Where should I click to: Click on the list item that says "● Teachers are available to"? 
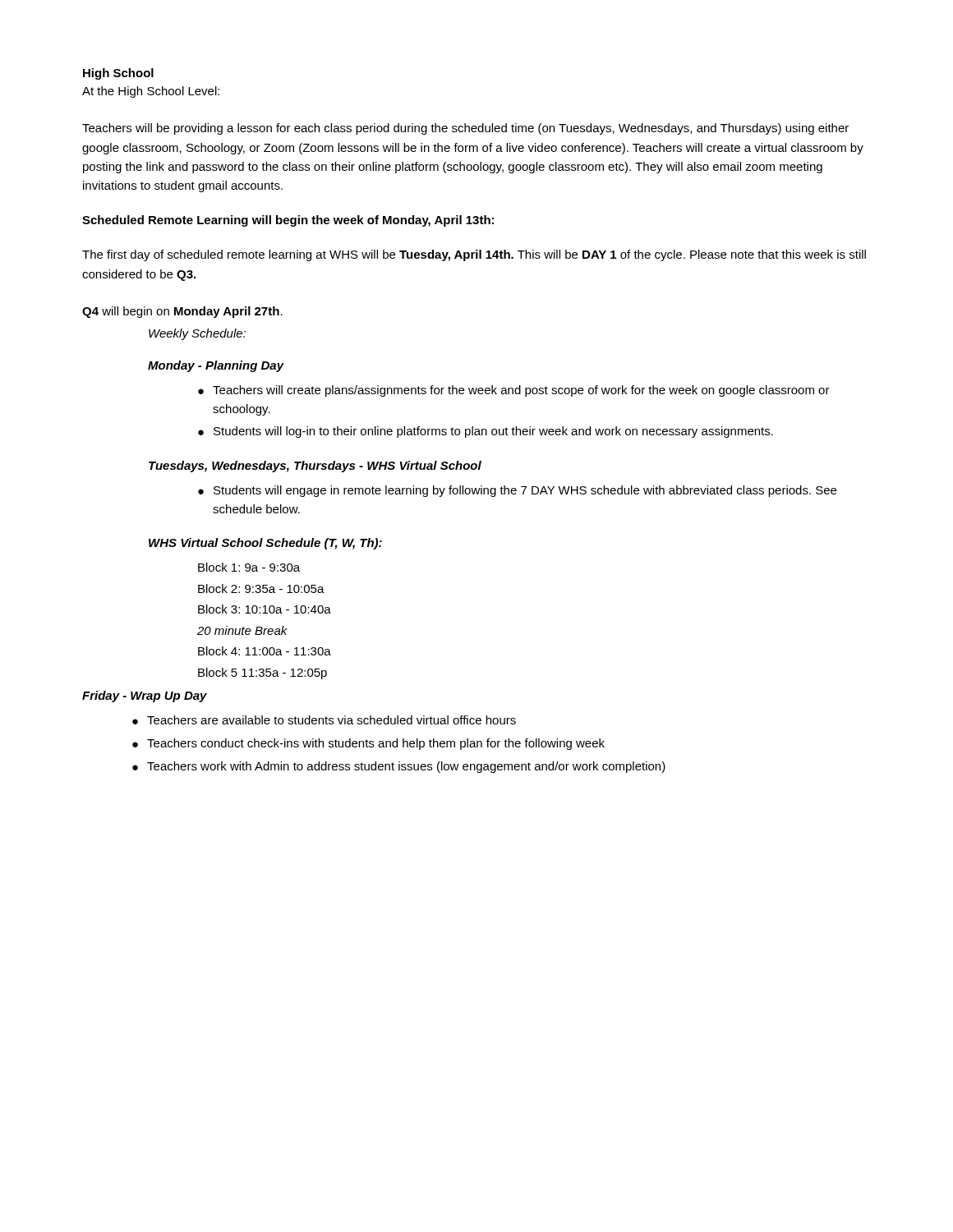[324, 720]
